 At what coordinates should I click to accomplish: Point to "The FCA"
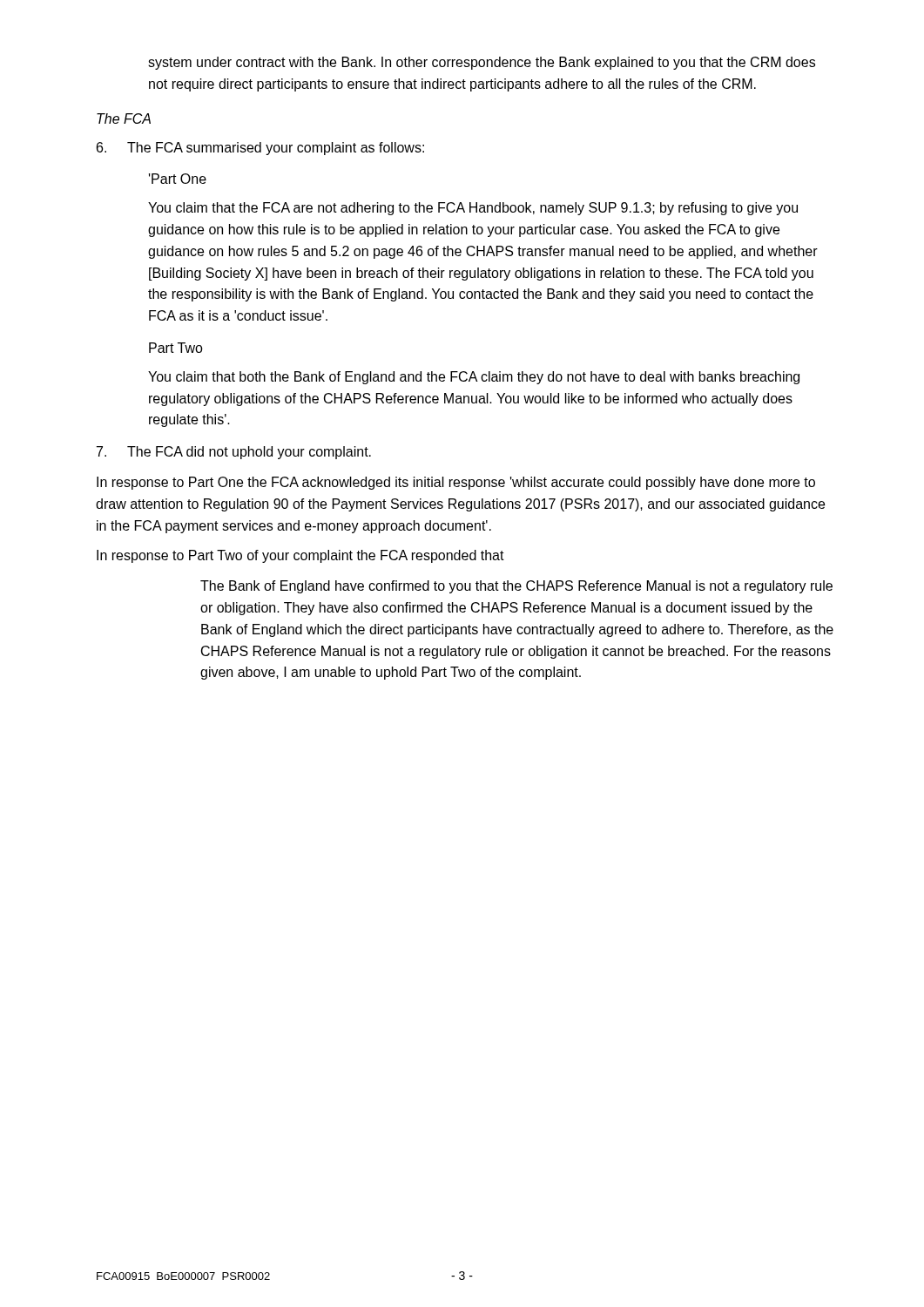tap(124, 119)
